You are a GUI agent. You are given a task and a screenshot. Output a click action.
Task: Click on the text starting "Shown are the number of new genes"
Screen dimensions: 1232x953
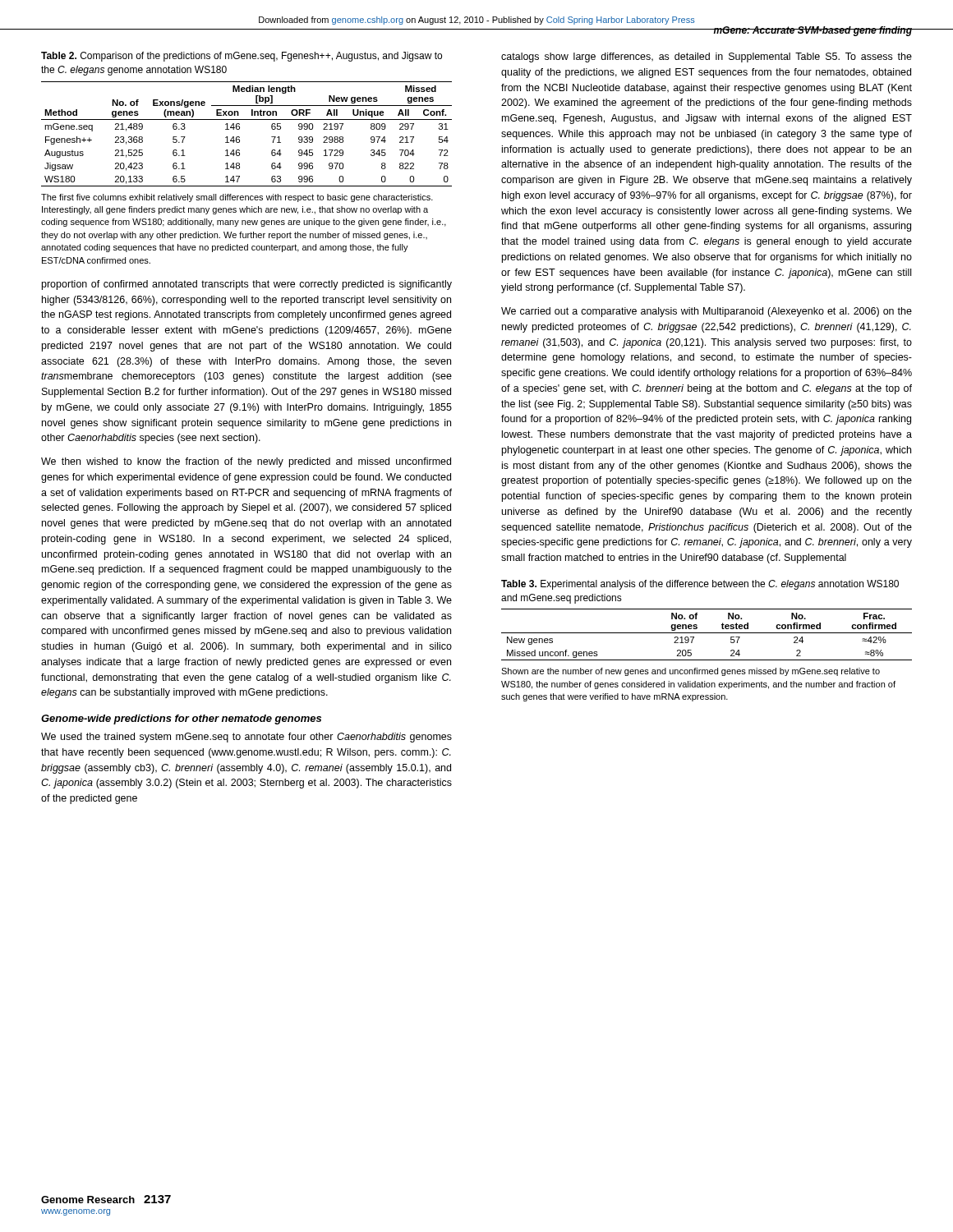[698, 684]
